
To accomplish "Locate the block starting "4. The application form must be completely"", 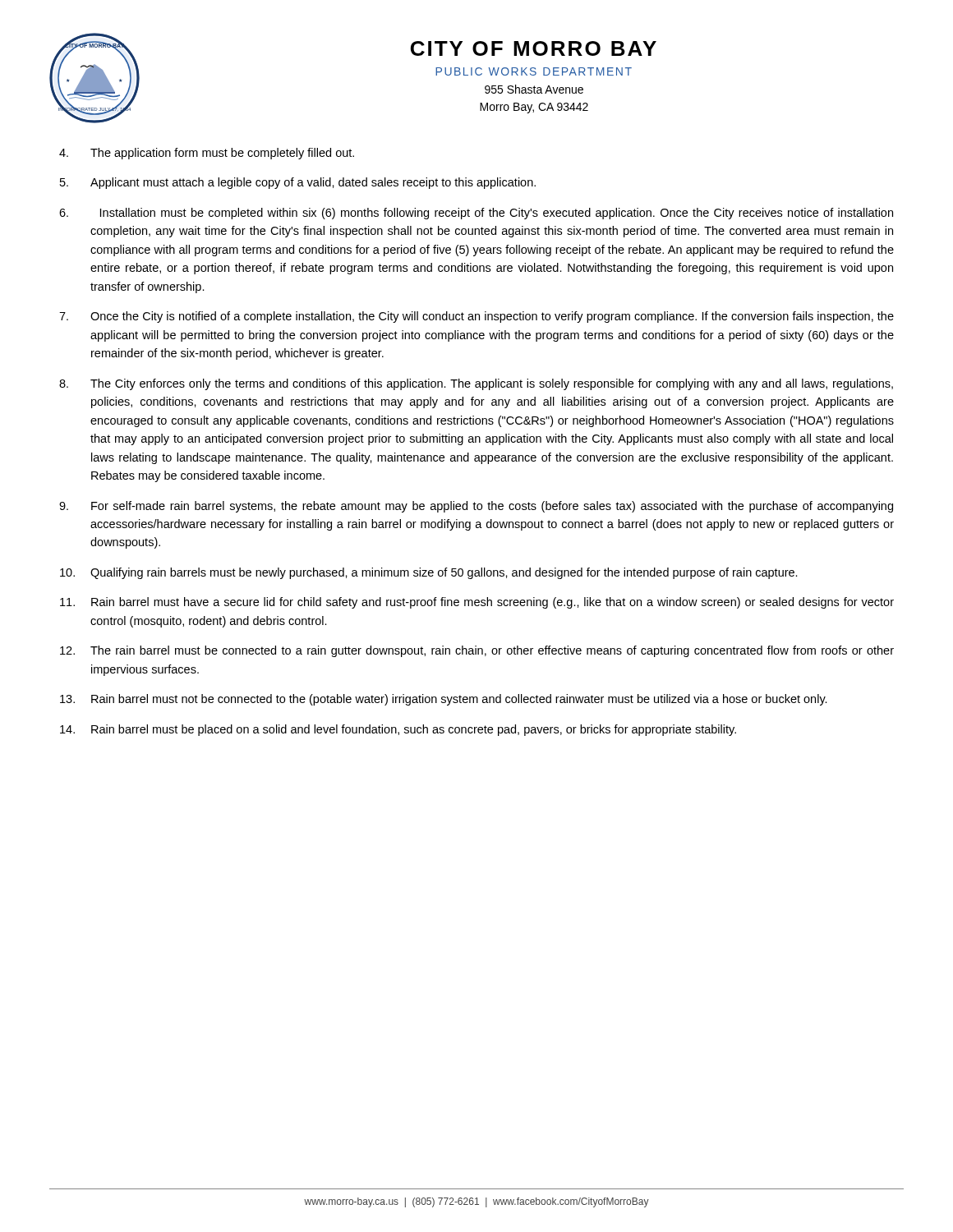I will click(207, 154).
